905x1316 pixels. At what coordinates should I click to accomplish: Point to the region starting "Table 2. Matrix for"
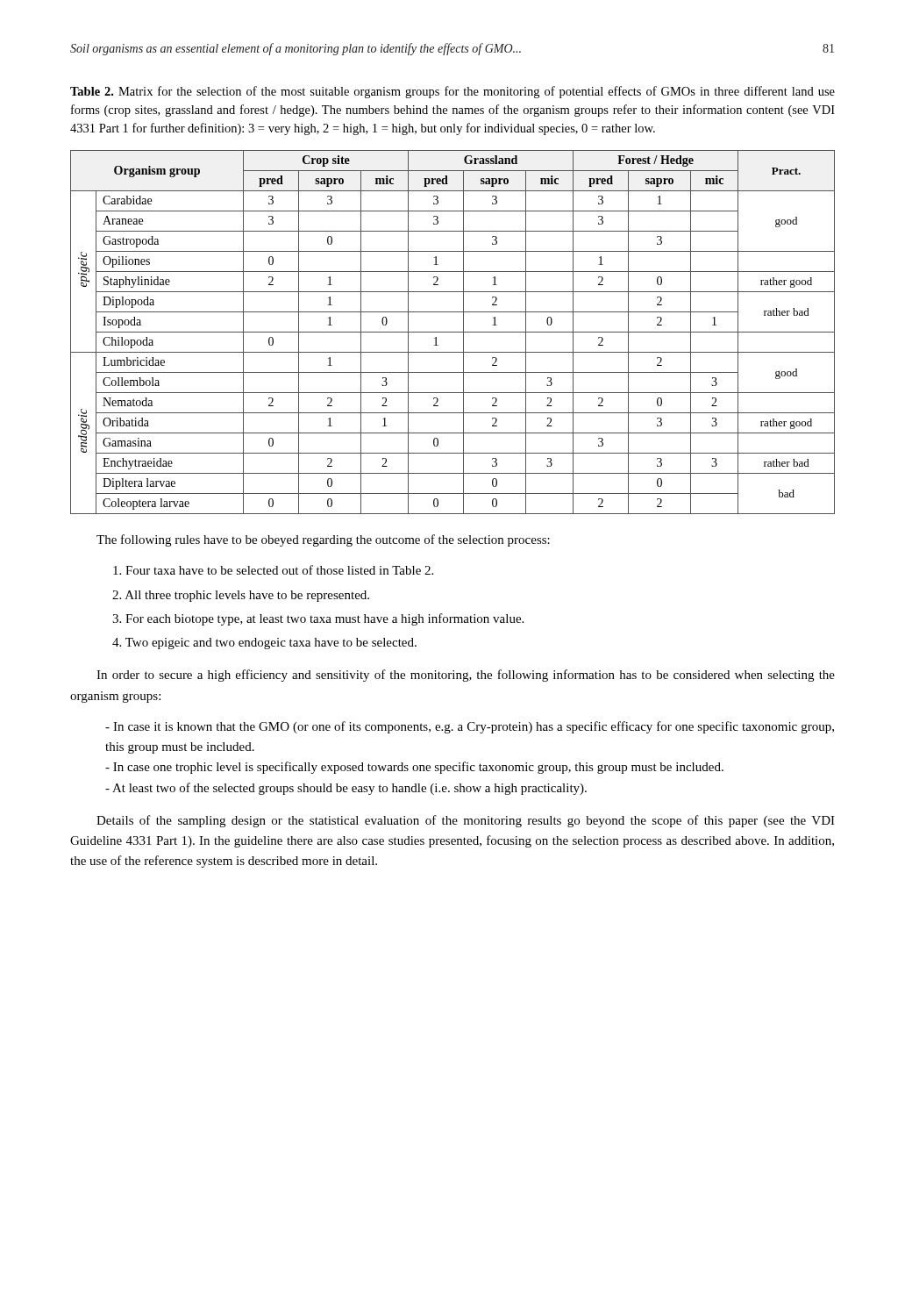pos(452,110)
